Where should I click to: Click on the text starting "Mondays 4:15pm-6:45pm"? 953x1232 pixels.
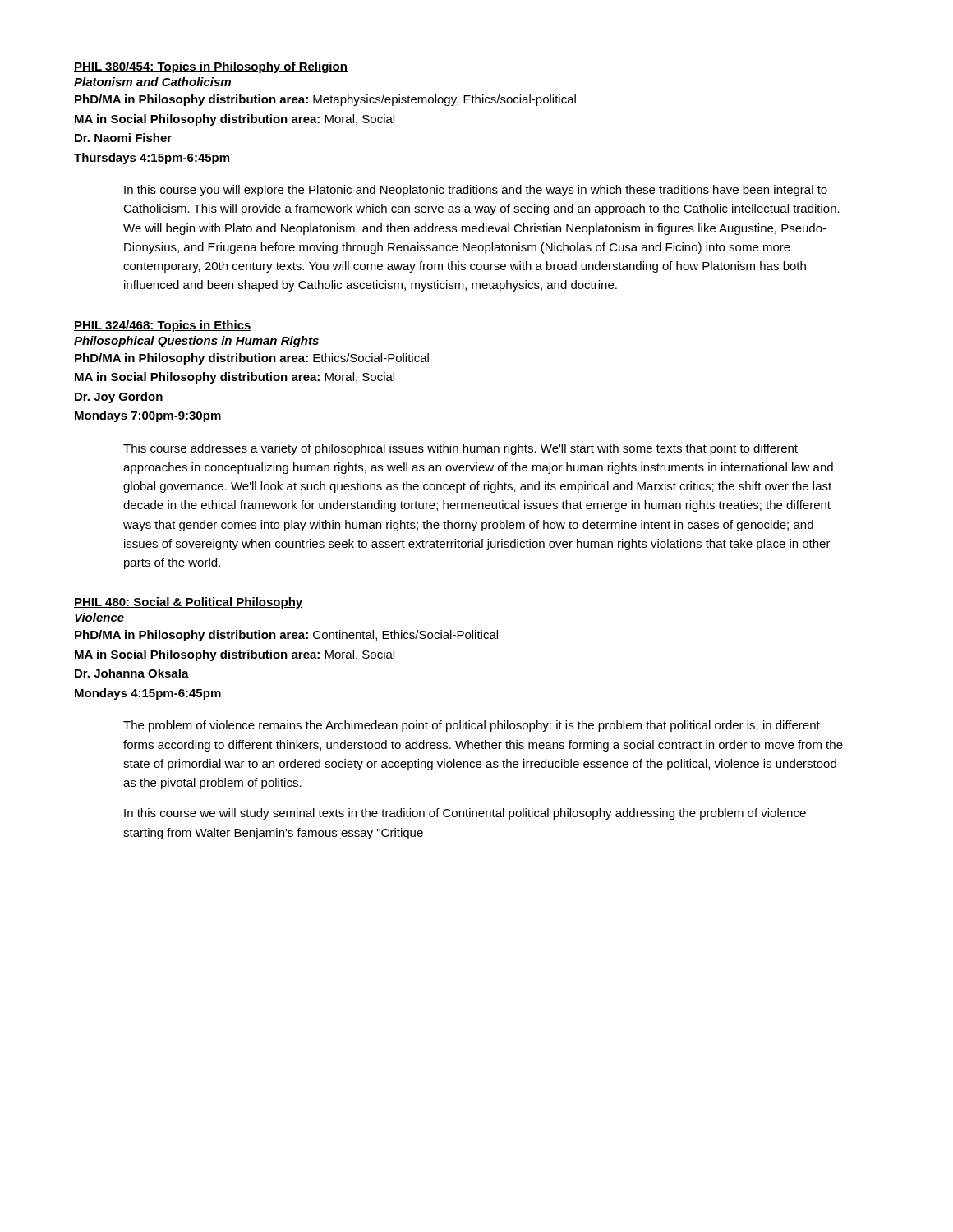148,693
